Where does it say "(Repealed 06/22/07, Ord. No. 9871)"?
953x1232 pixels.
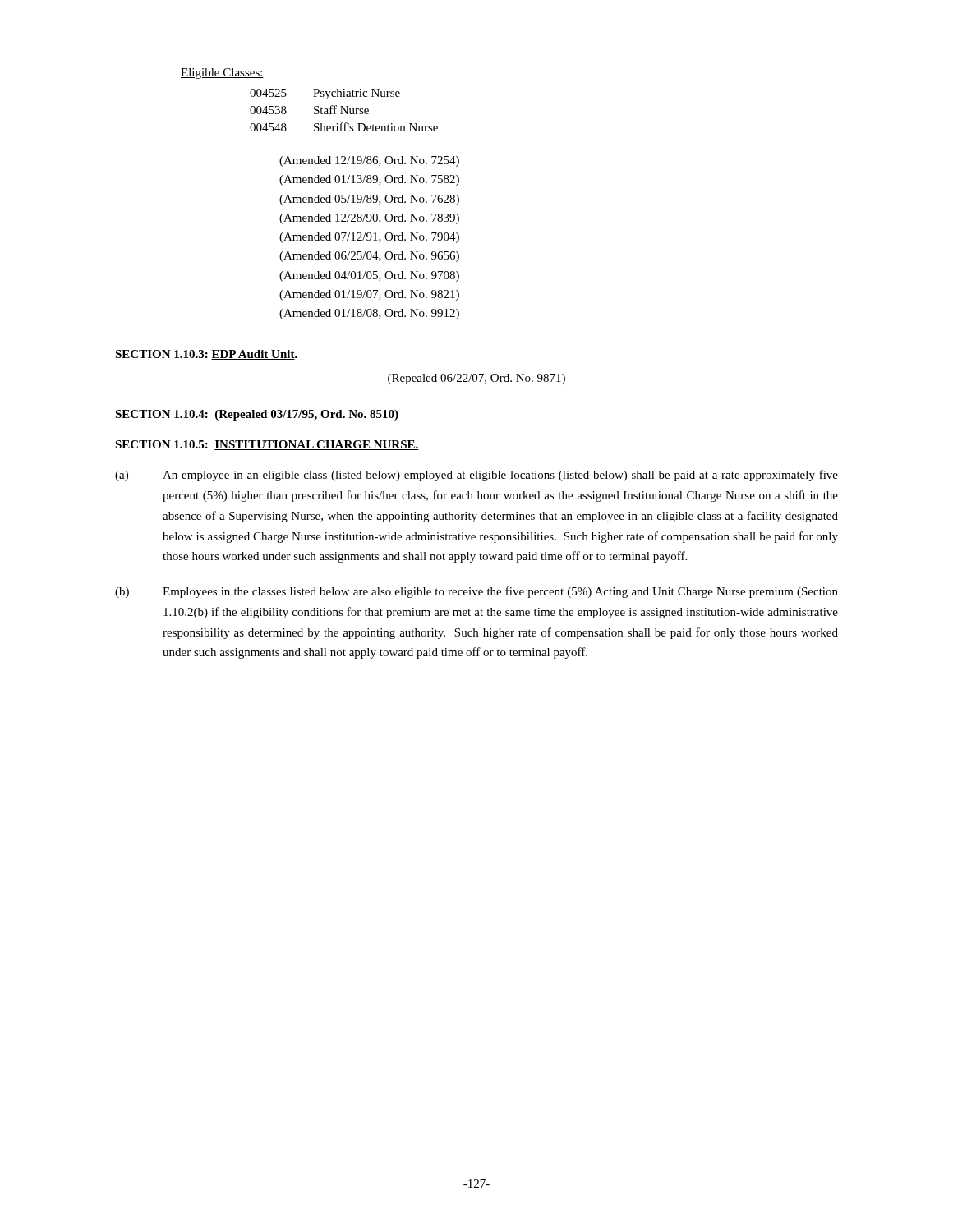[x=476, y=378]
